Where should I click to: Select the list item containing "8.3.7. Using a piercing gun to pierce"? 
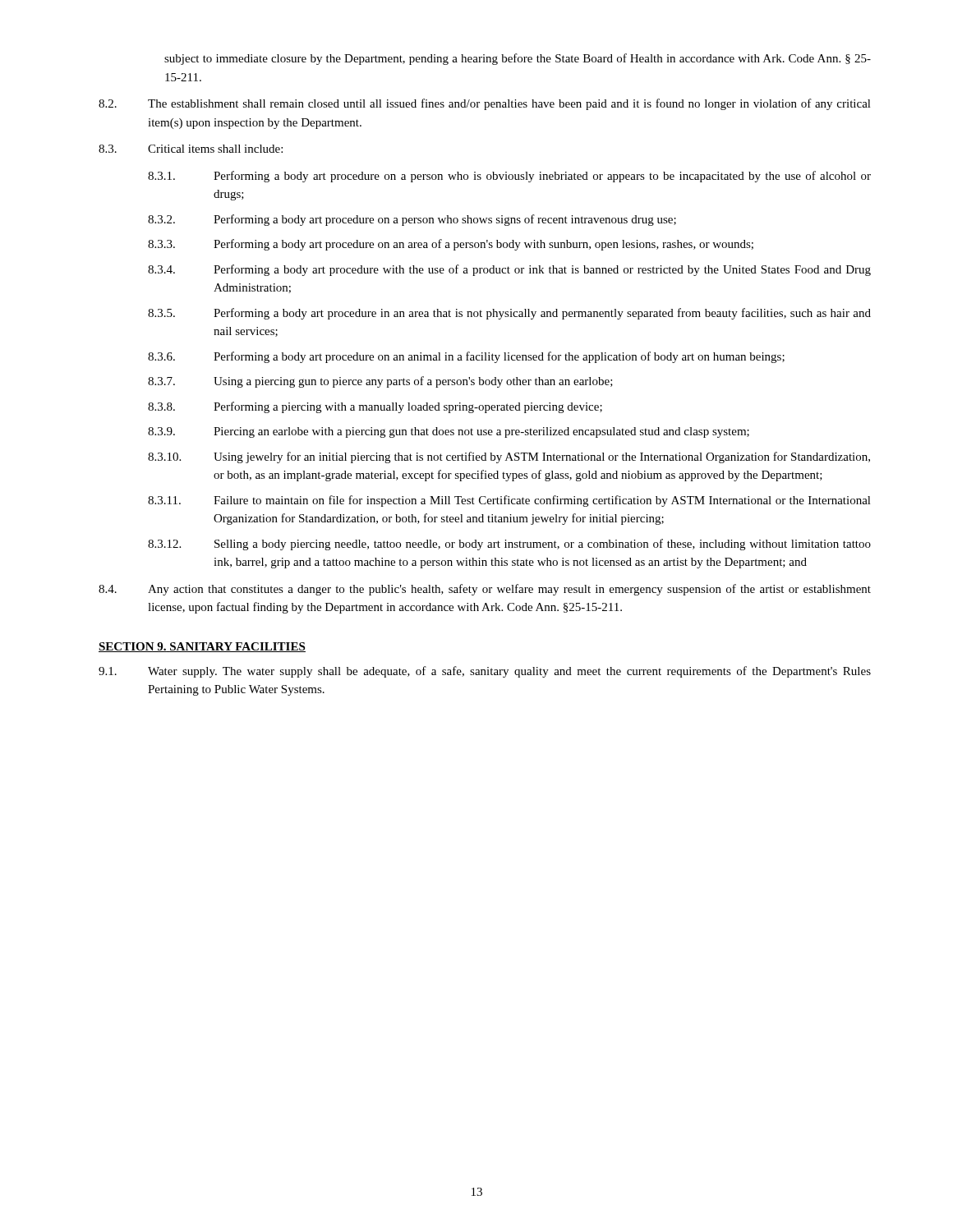tap(509, 381)
